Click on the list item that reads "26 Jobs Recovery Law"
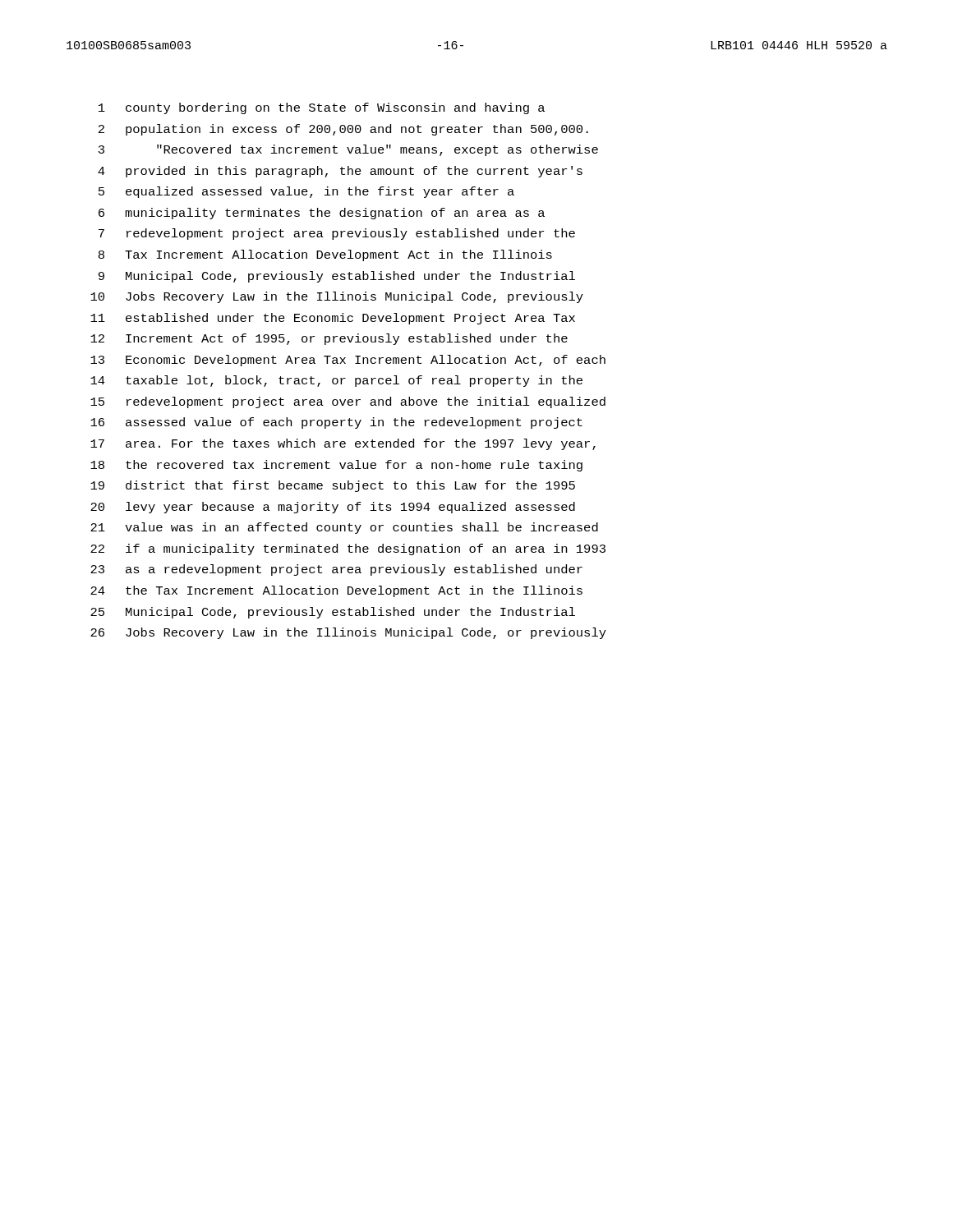This screenshot has width=953, height=1232. (476, 634)
